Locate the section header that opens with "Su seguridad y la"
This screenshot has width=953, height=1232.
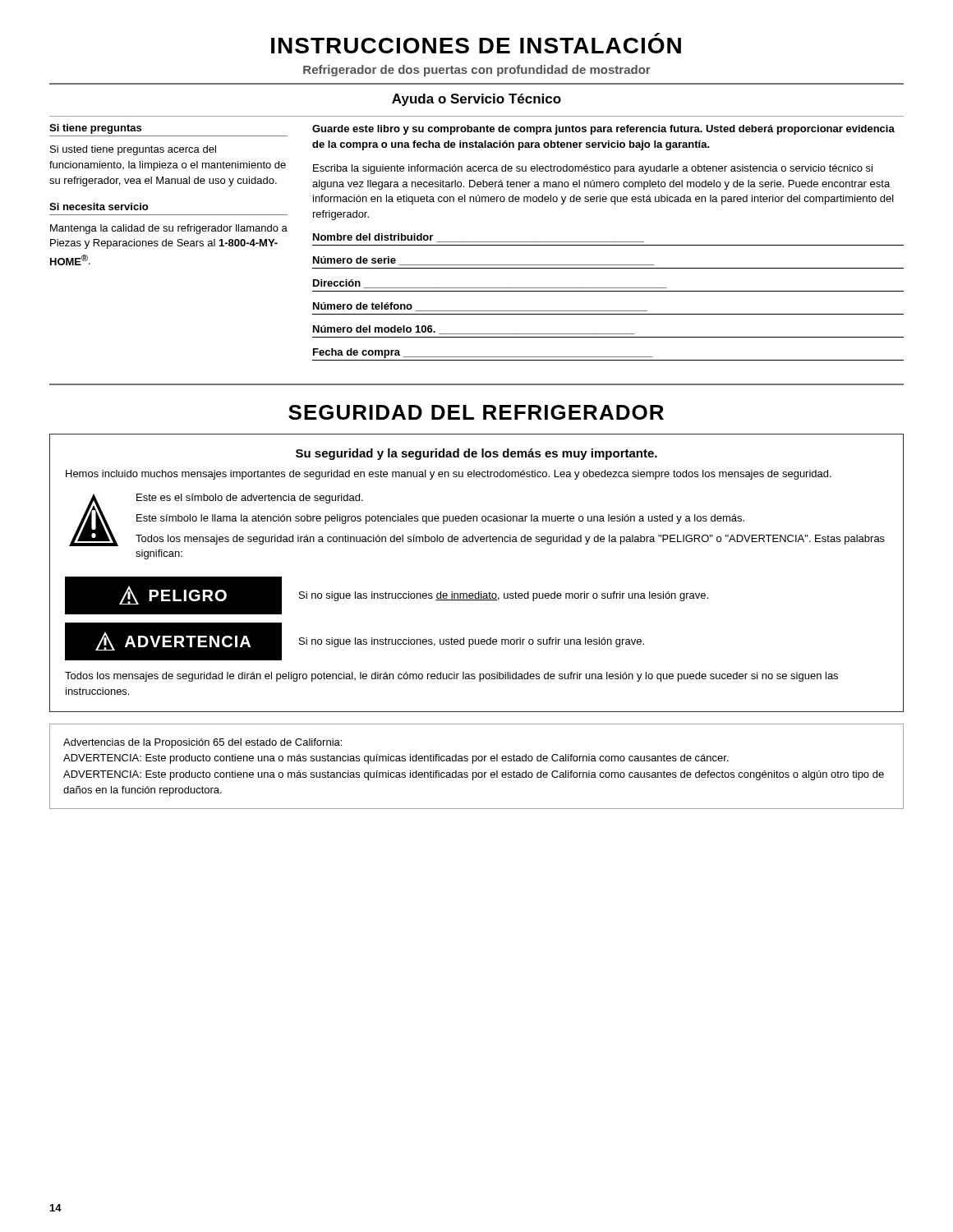pyautogui.click(x=476, y=453)
